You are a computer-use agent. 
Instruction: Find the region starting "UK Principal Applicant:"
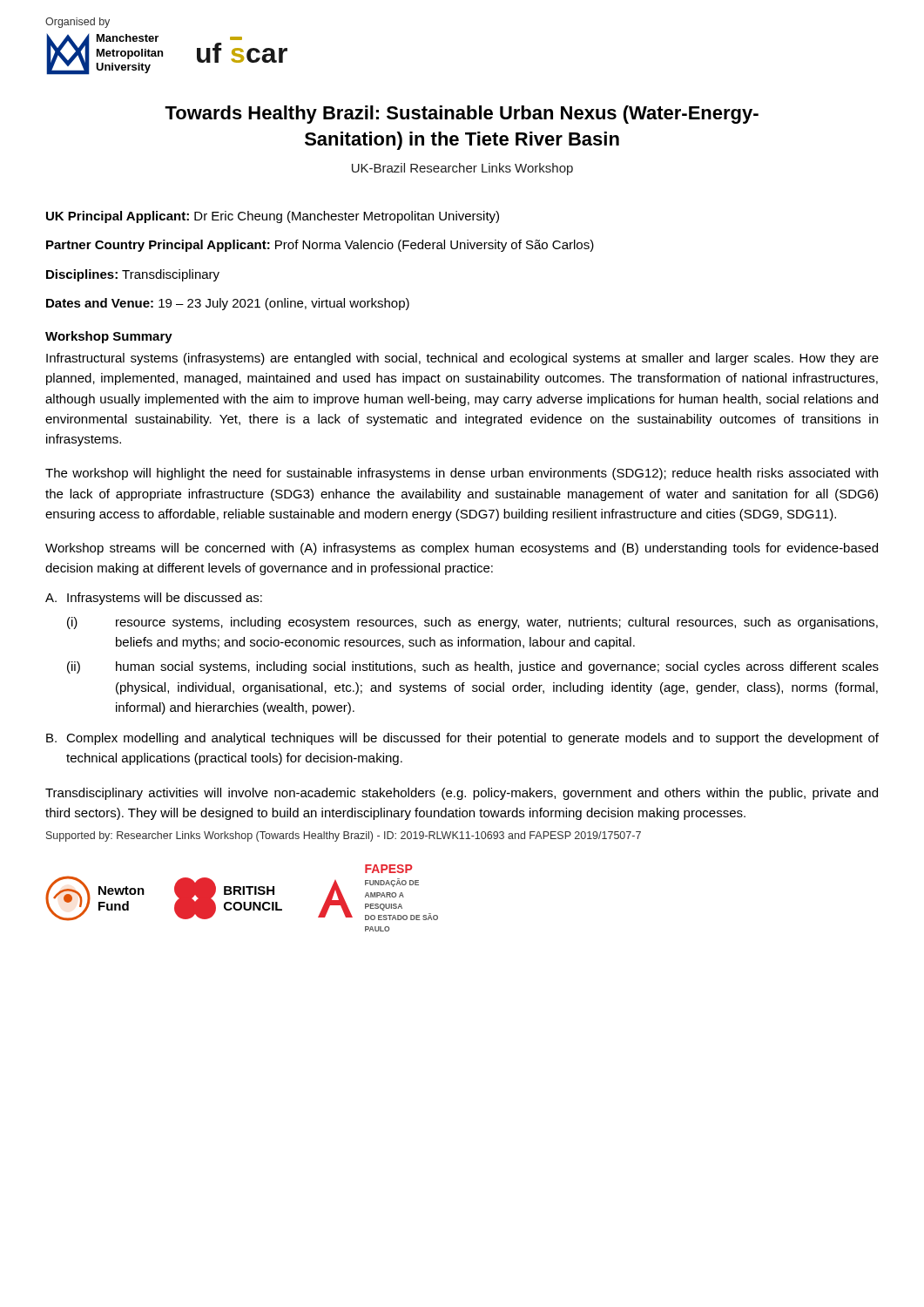[273, 216]
